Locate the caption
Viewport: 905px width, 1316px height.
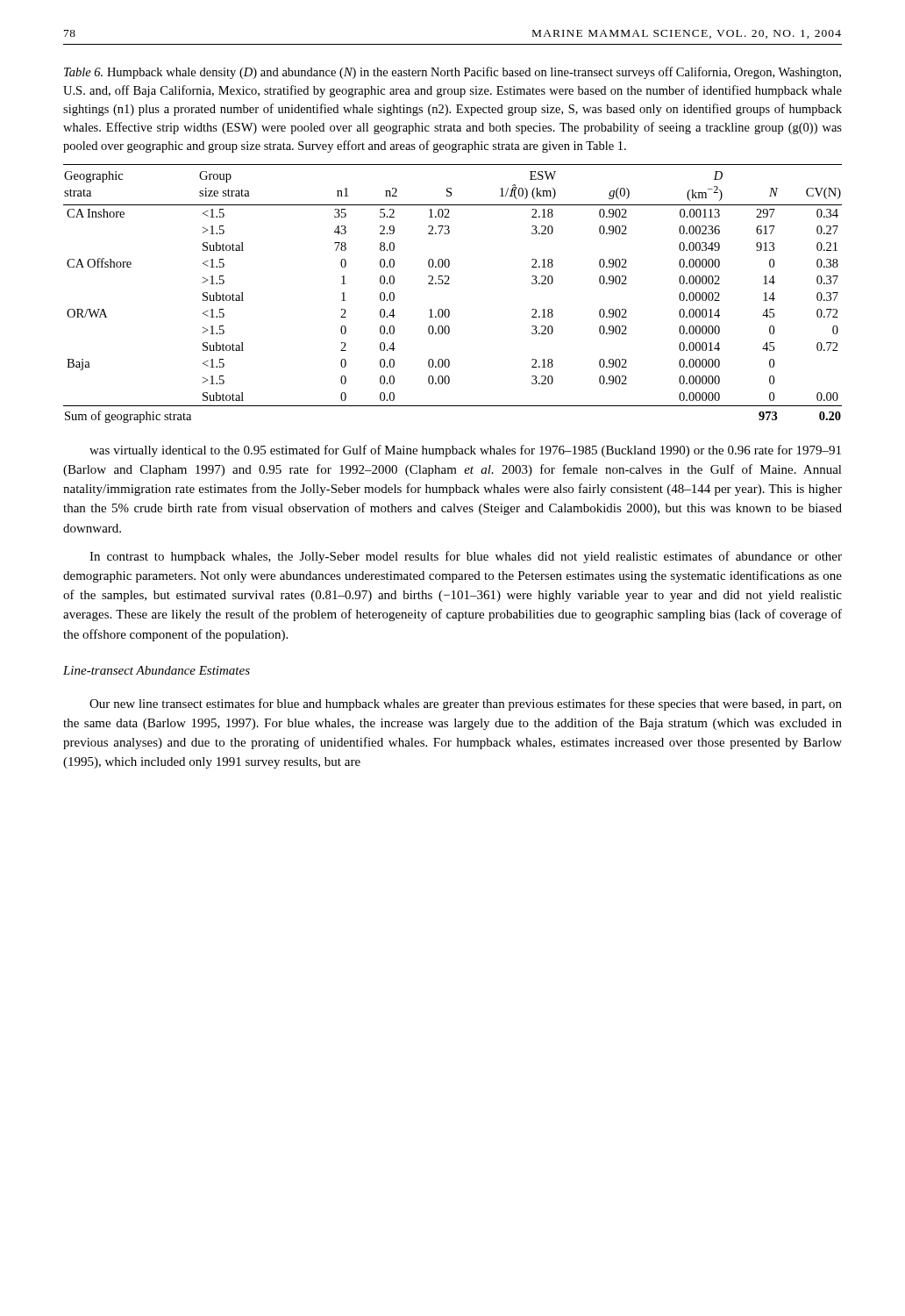pos(452,109)
